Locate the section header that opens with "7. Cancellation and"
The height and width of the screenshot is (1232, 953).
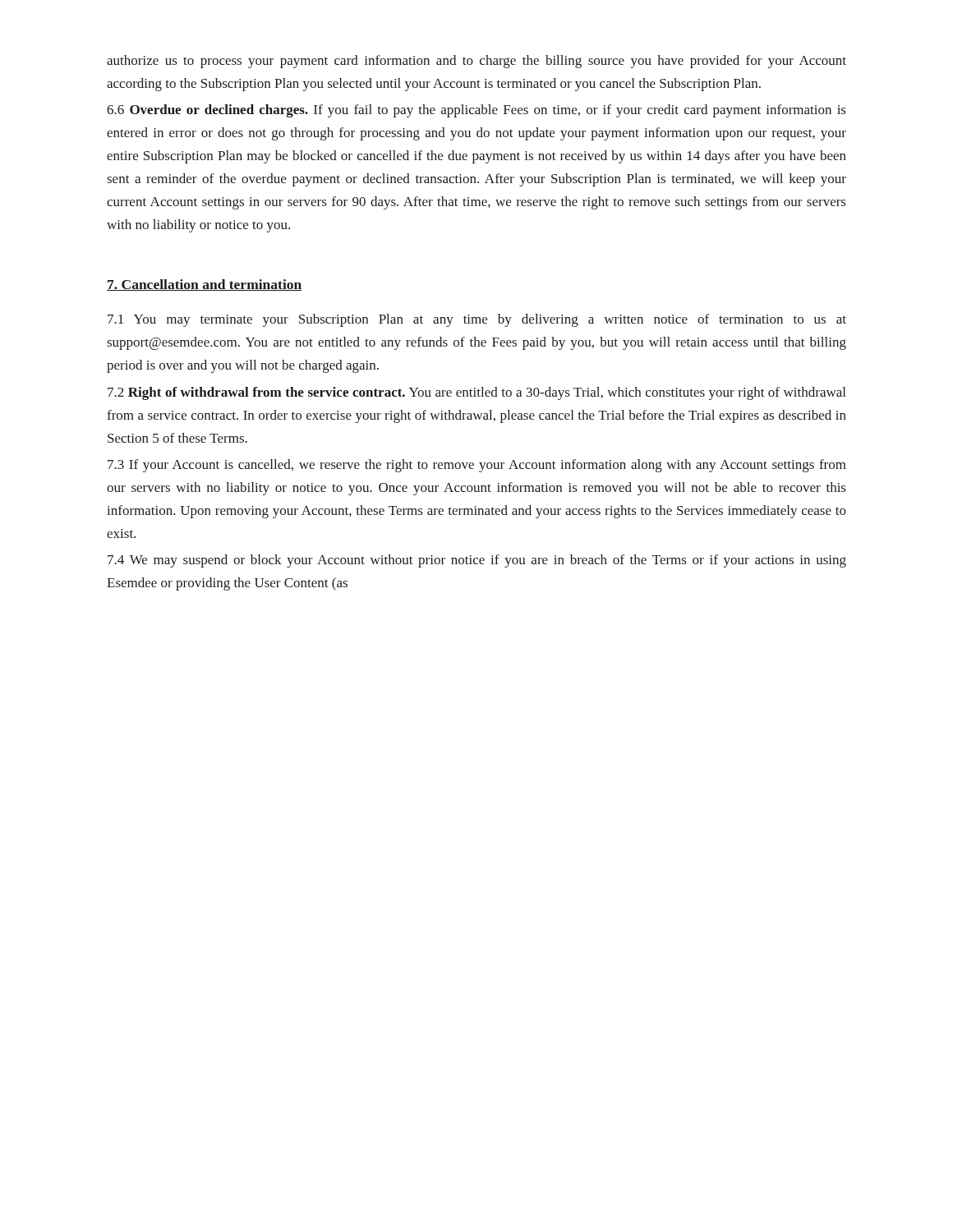click(x=204, y=284)
